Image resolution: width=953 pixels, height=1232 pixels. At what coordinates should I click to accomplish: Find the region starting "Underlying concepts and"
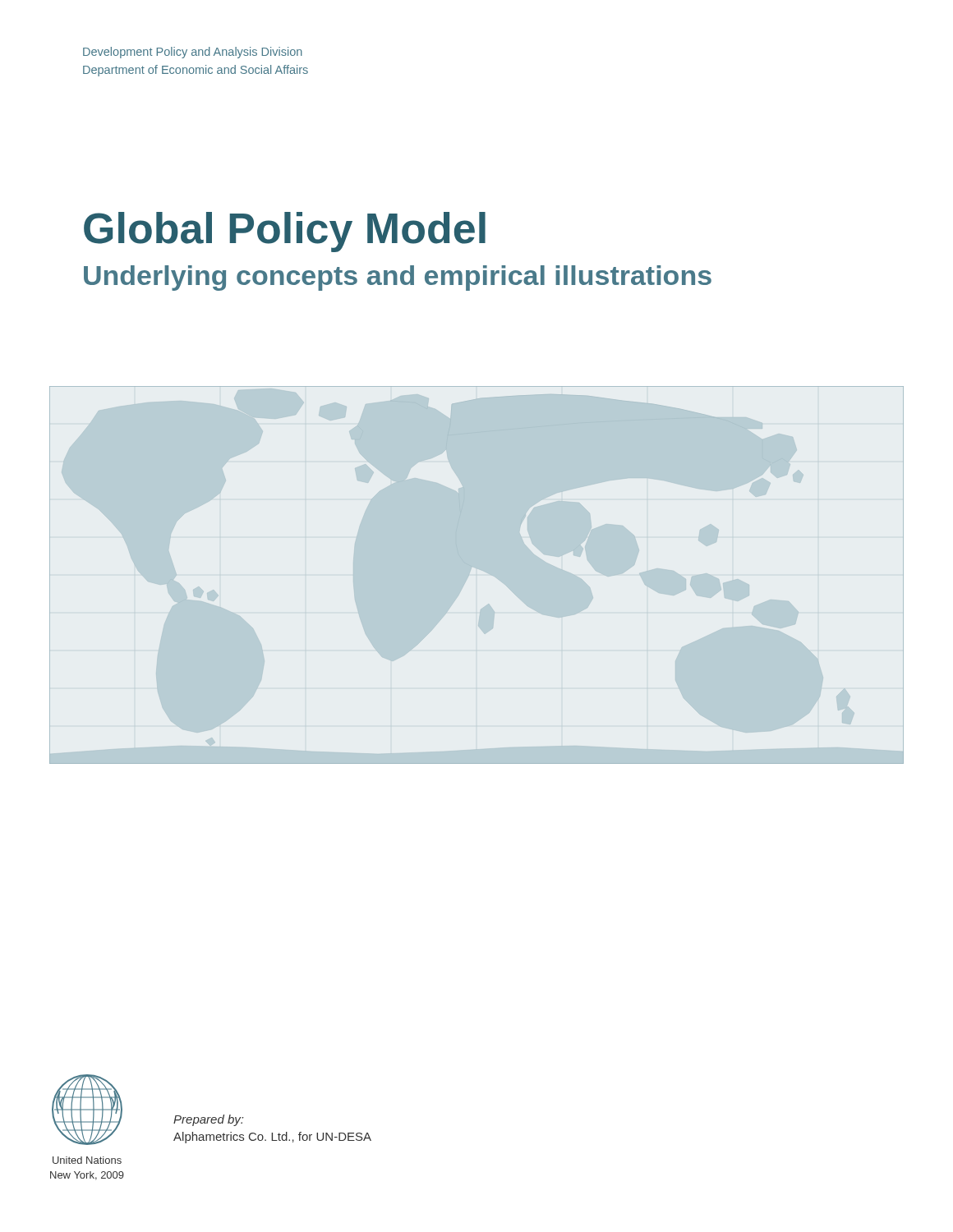[x=476, y=276]
